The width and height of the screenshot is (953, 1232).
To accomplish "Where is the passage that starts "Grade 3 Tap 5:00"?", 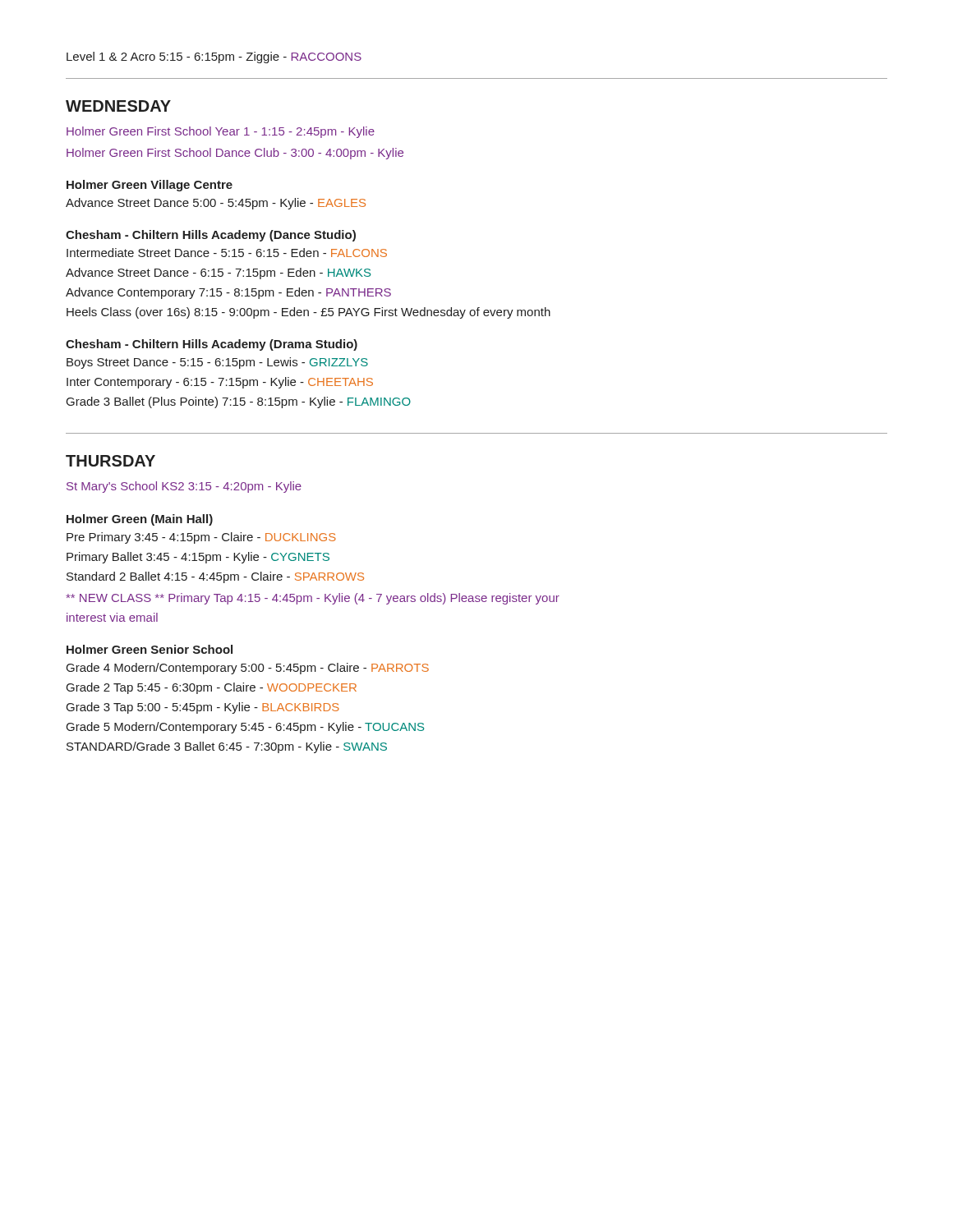I will pyautogui.click(x=203, y=706).
